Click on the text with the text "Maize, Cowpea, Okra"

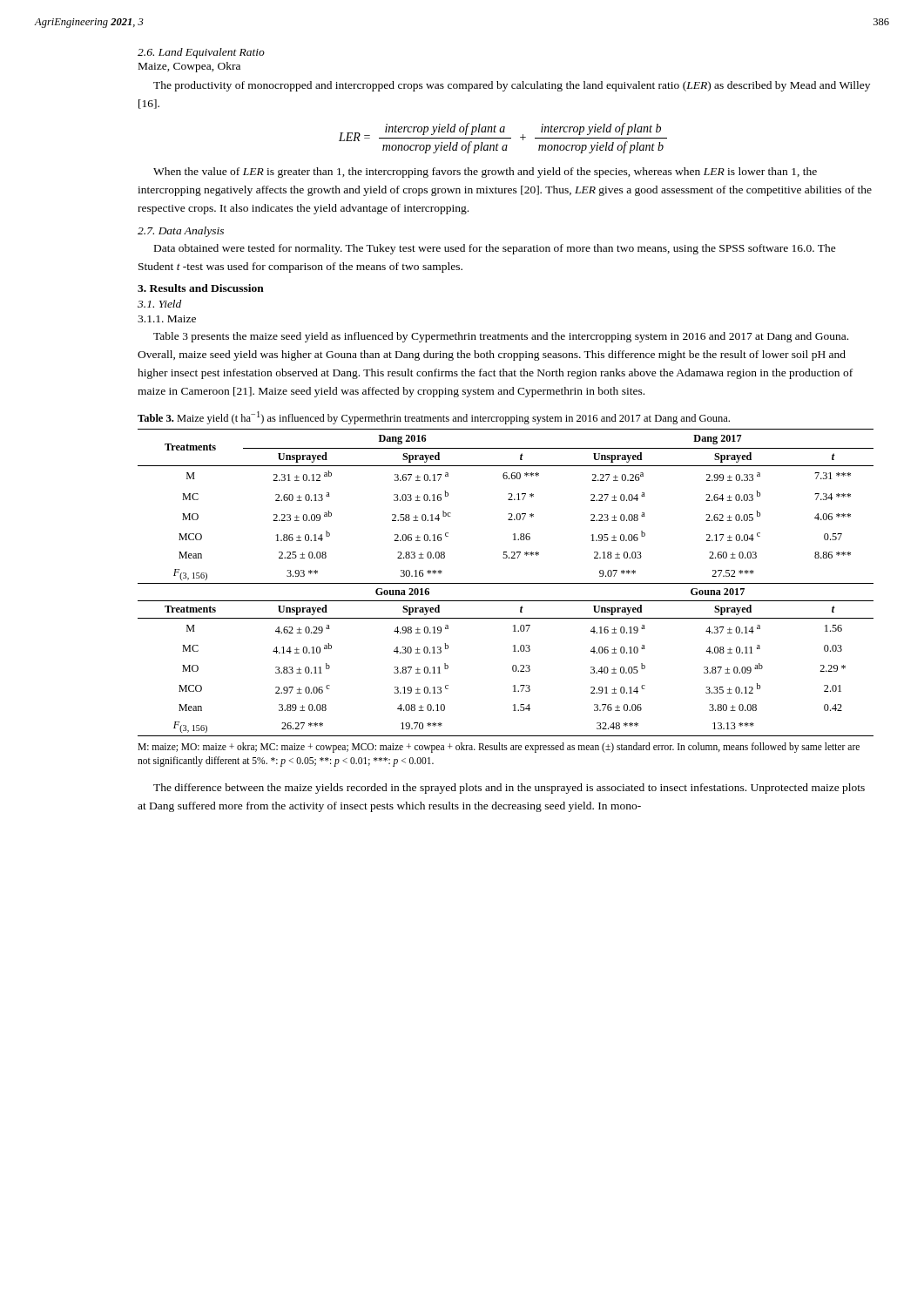click(x=189, y=66)
